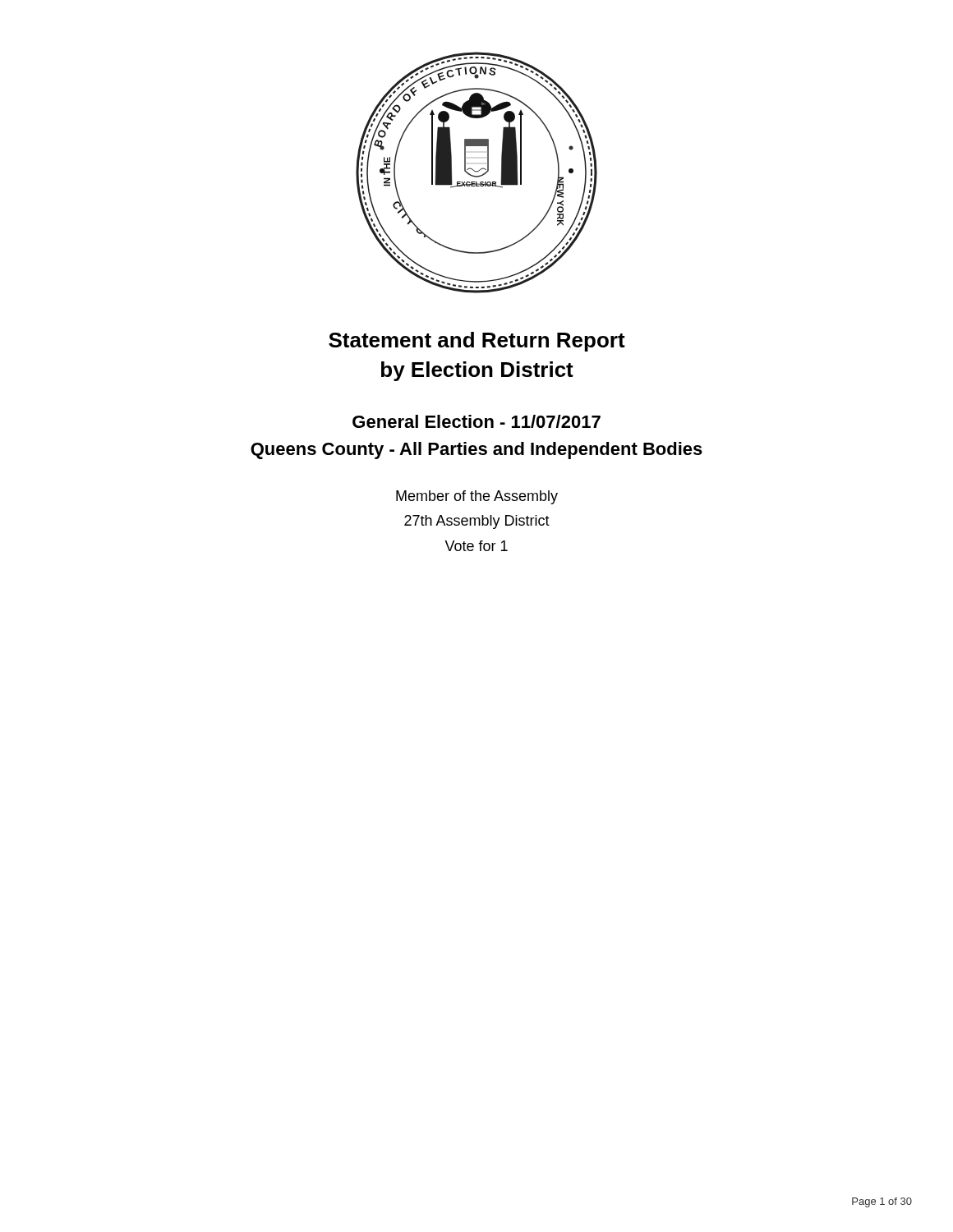The height and width of the screenshot is (1232, 953).
Task: Find a section header
Action: (x=476, y=435)
